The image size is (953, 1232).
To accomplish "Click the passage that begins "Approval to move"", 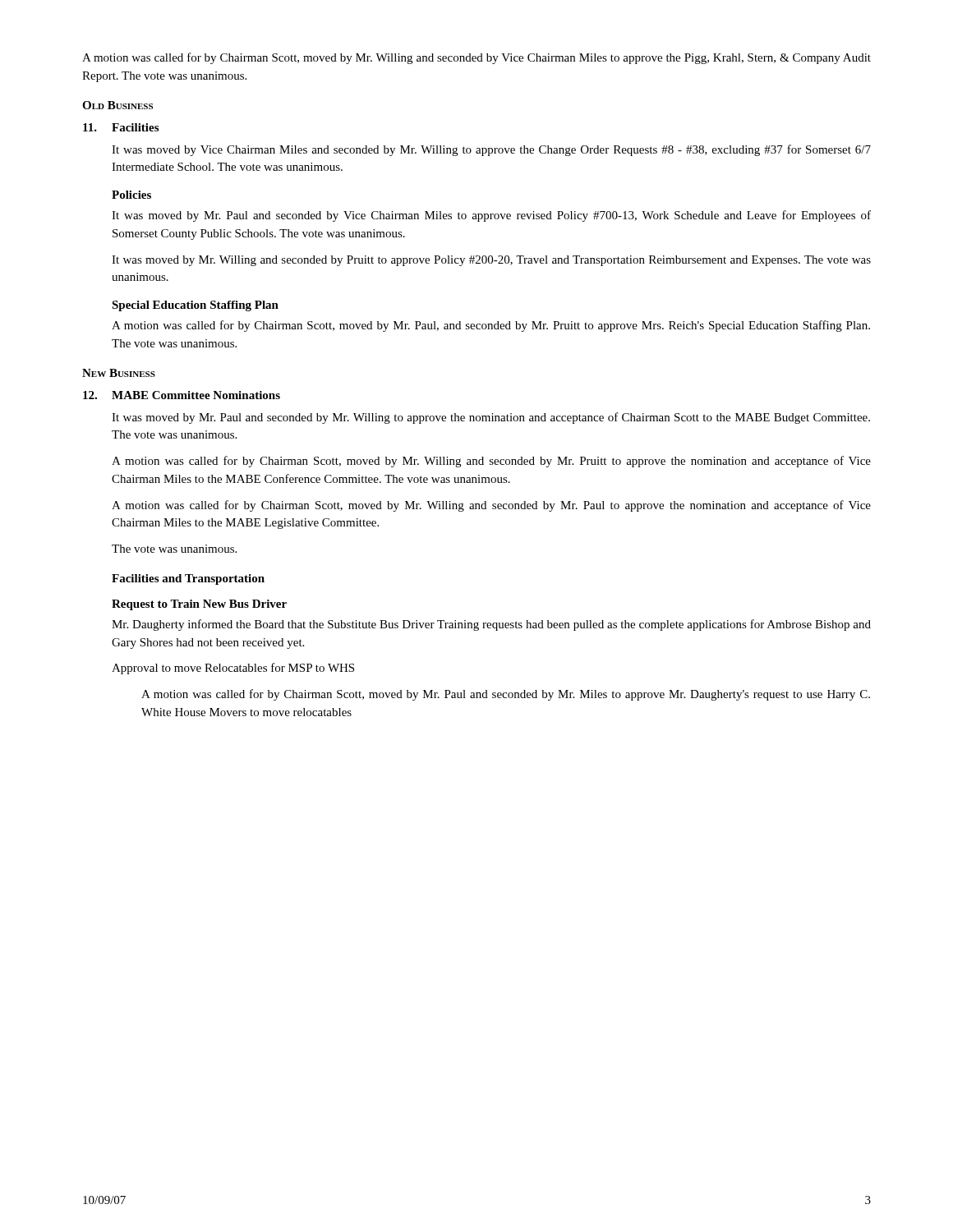I will pos(233,668).
